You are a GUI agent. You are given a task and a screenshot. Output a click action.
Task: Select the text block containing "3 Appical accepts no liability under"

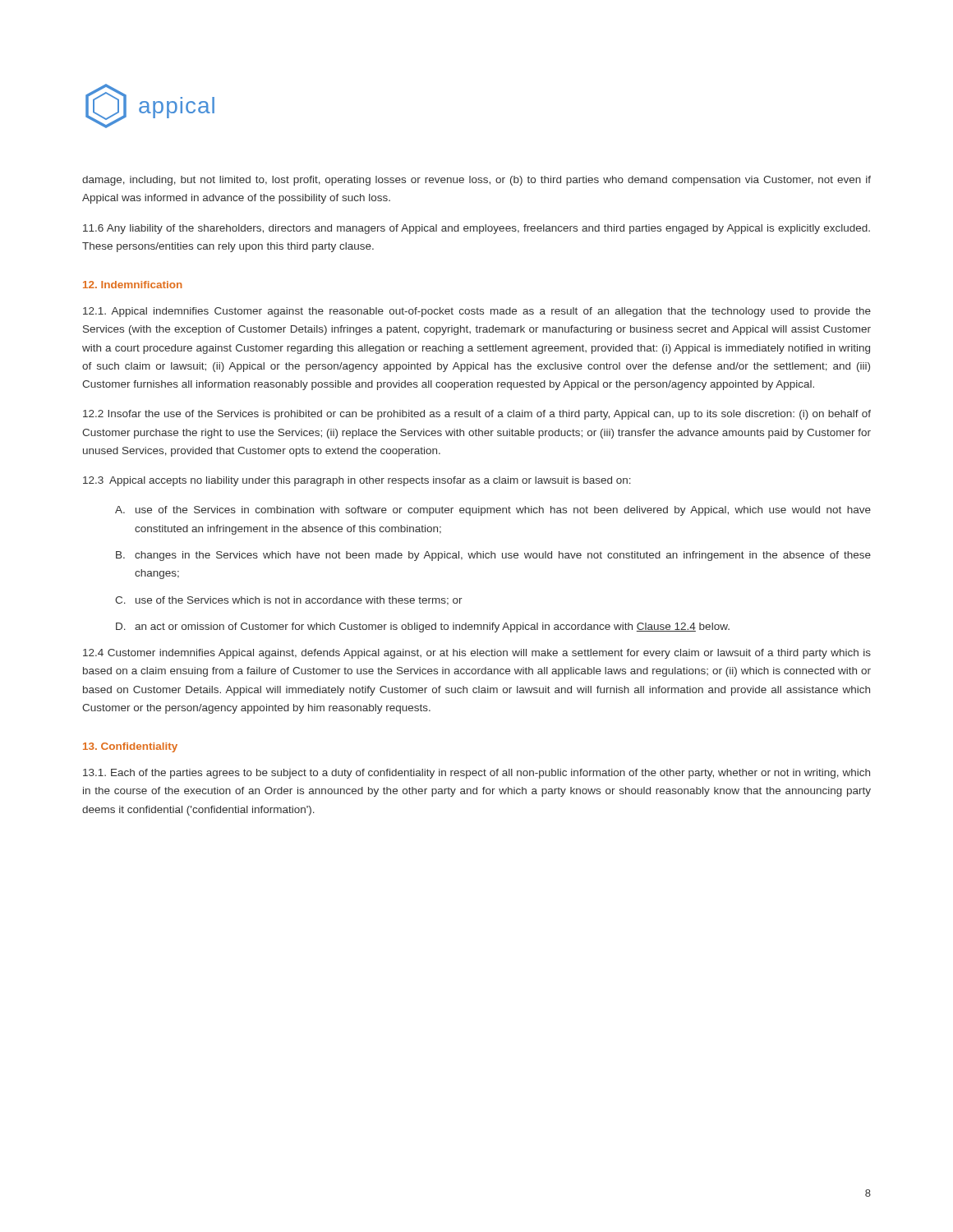[357, 480]
